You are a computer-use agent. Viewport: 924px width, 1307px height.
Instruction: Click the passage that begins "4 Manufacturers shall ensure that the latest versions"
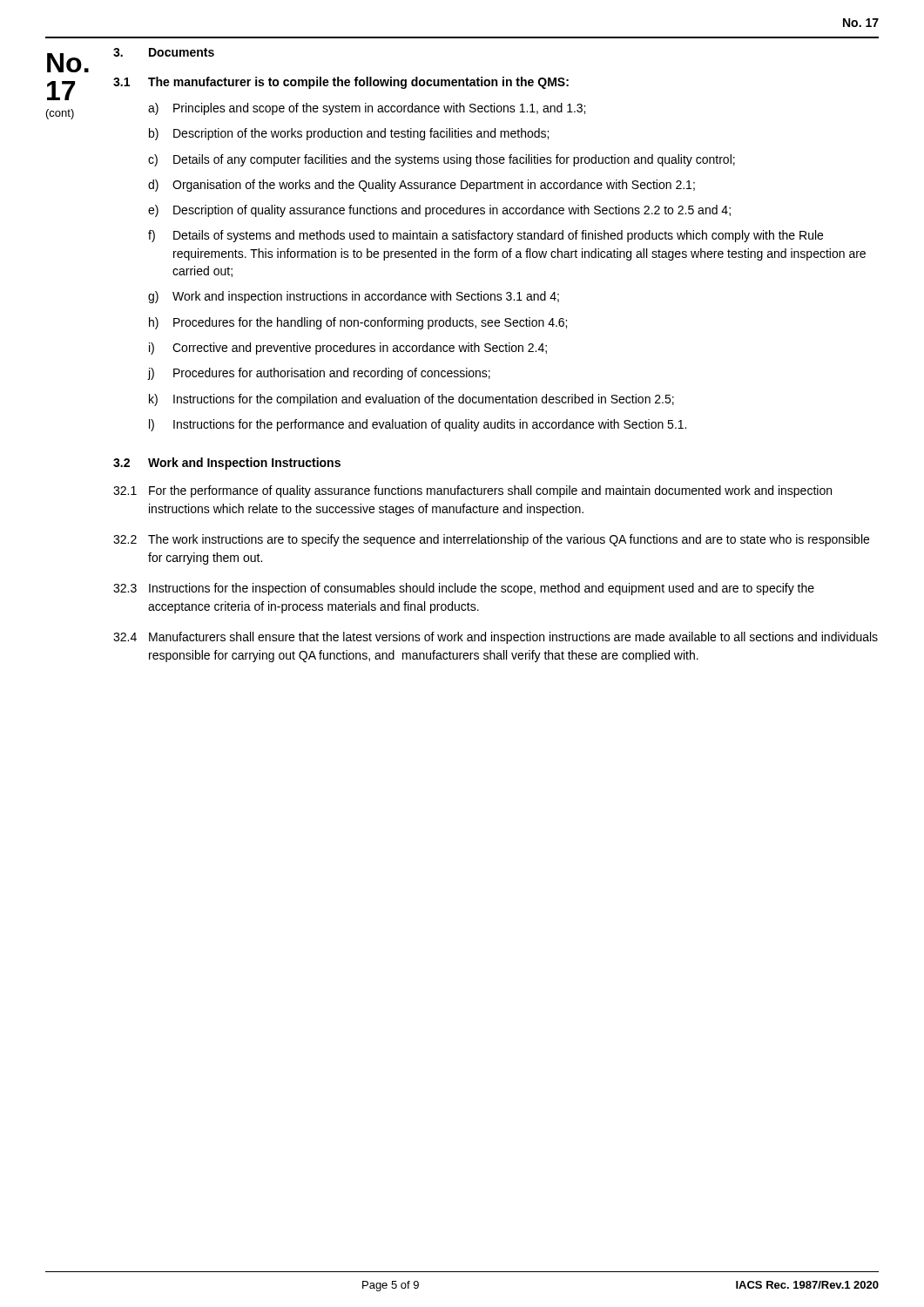pos(496,647)
